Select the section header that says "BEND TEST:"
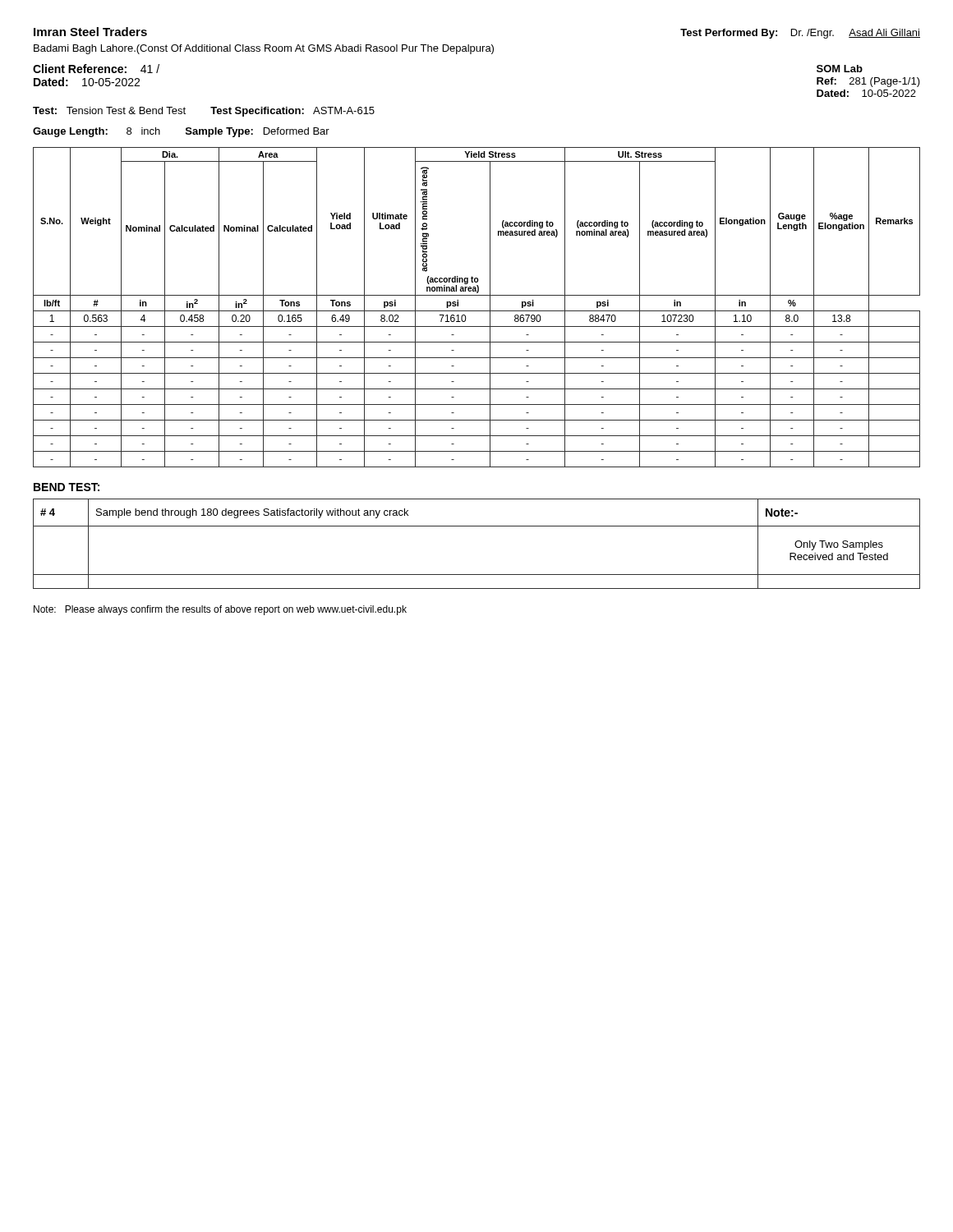The image size is (953, 1232). 67,487
